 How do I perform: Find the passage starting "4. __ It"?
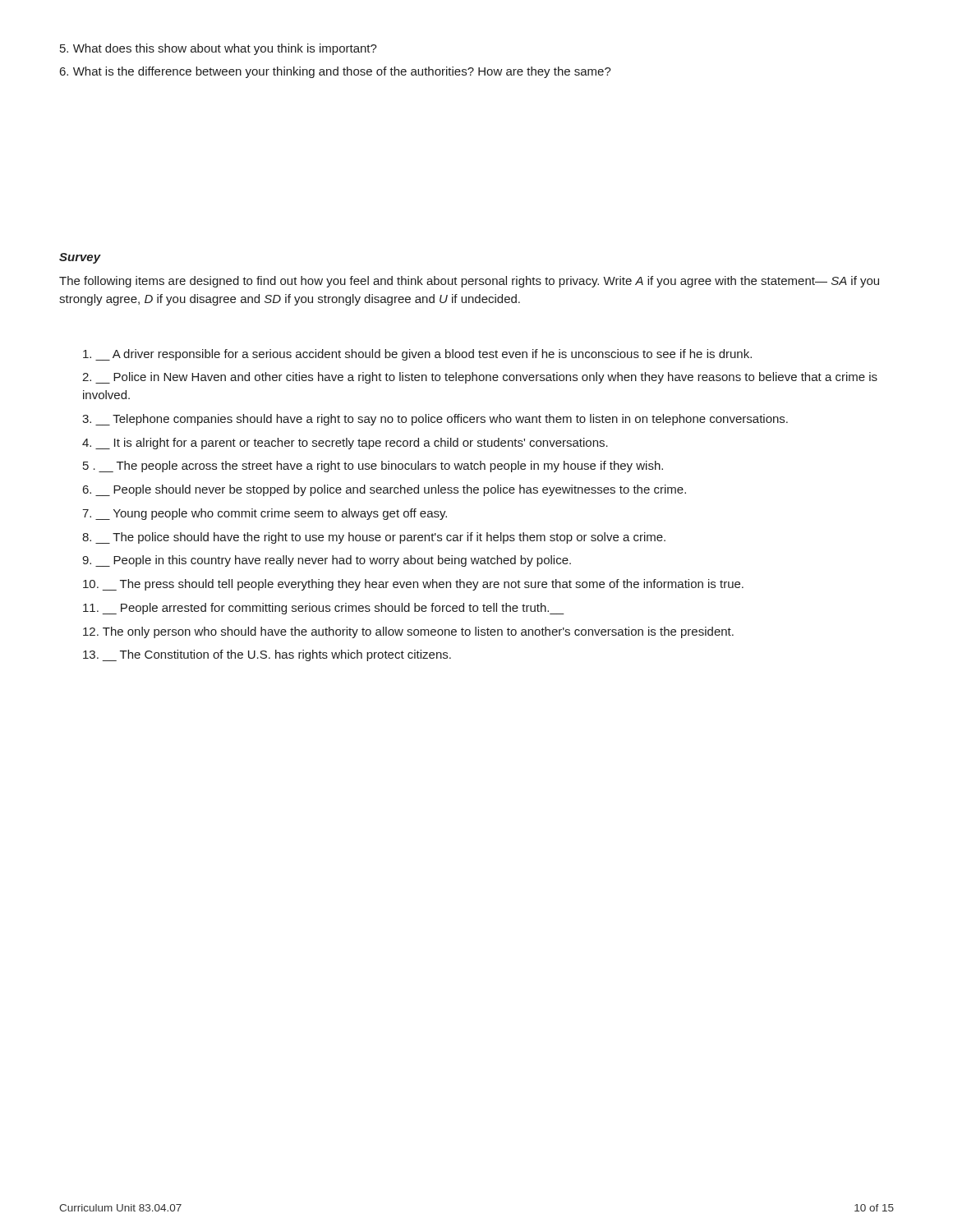click(x=345, y=442)
